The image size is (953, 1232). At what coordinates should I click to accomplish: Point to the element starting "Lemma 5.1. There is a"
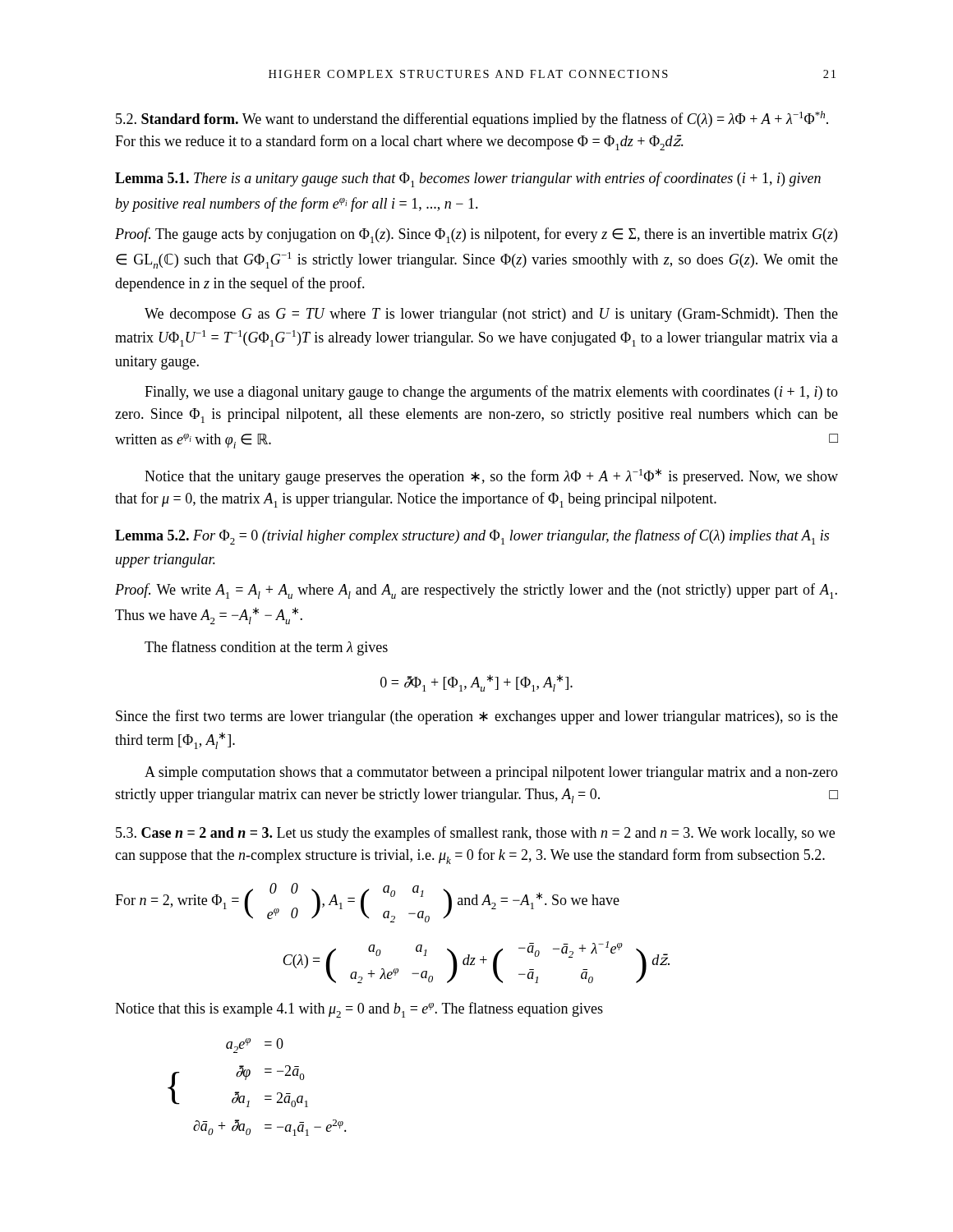point(468,191)
